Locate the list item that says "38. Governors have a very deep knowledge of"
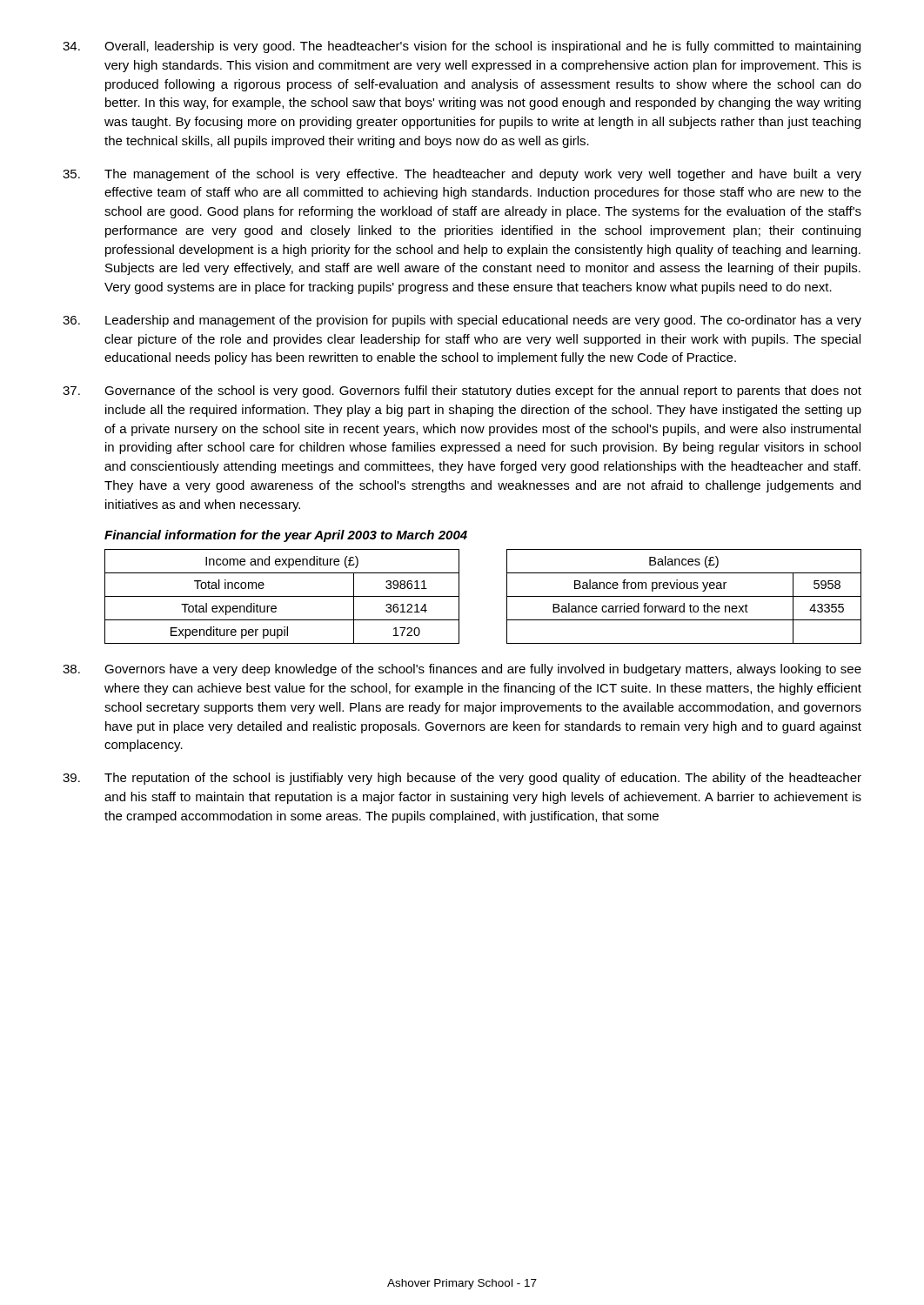Viewport: 924px width, 1305px height. 462,707
